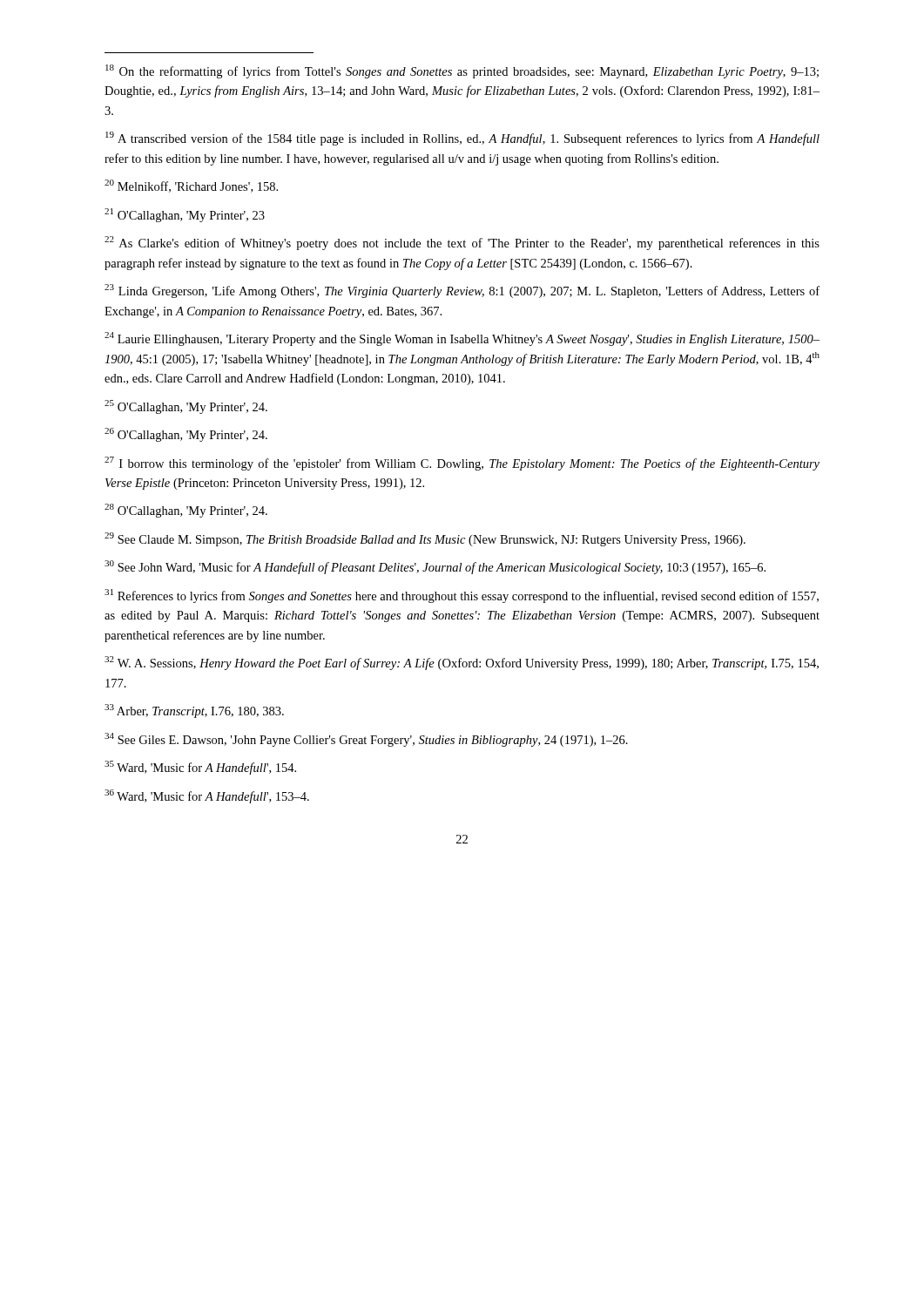
Task: Select the region starting "30 See John Ward, 'Music for A"
Action: (x=435, y=566)
